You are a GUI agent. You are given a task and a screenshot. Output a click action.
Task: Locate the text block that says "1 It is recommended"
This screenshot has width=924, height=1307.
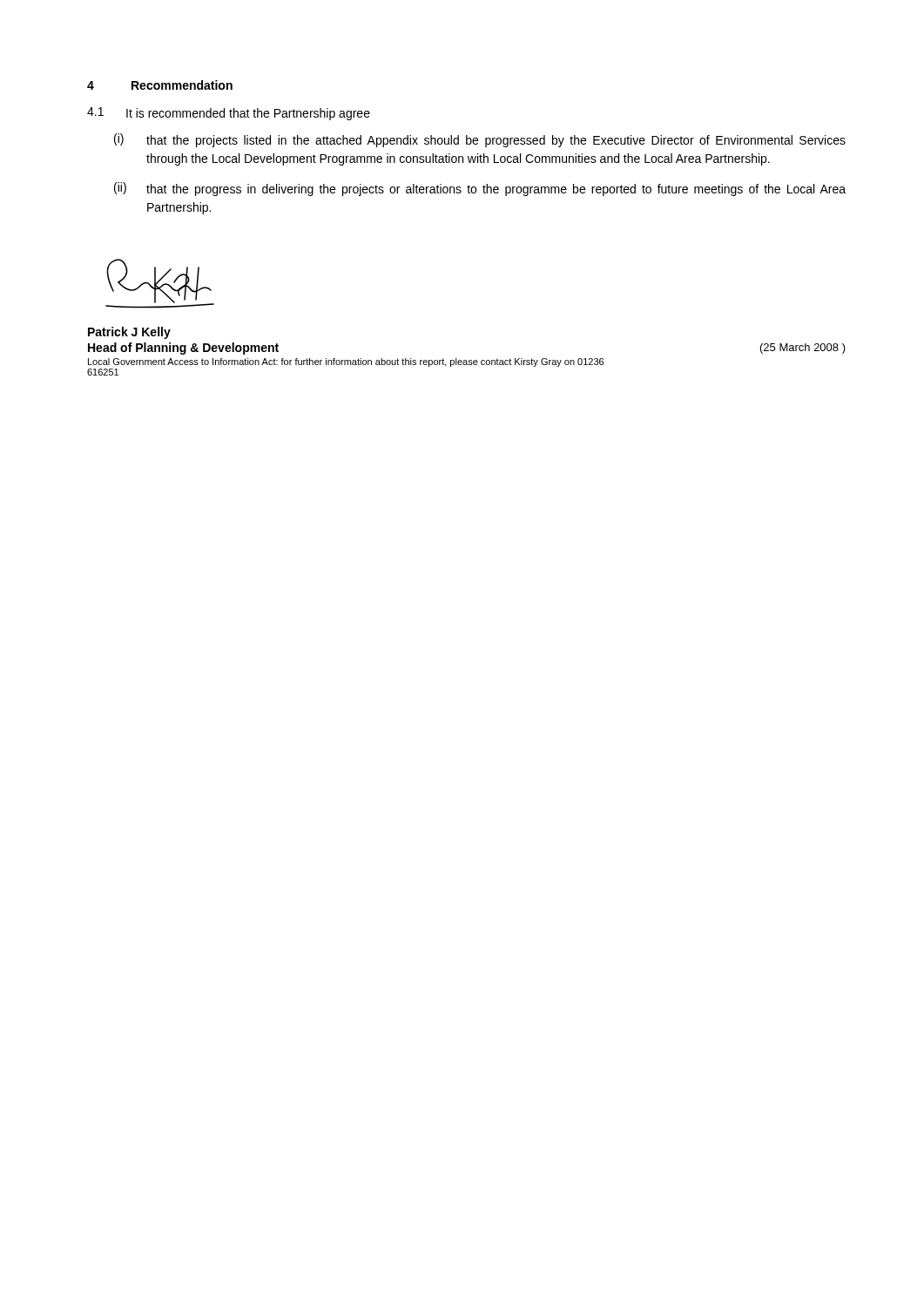229,114
